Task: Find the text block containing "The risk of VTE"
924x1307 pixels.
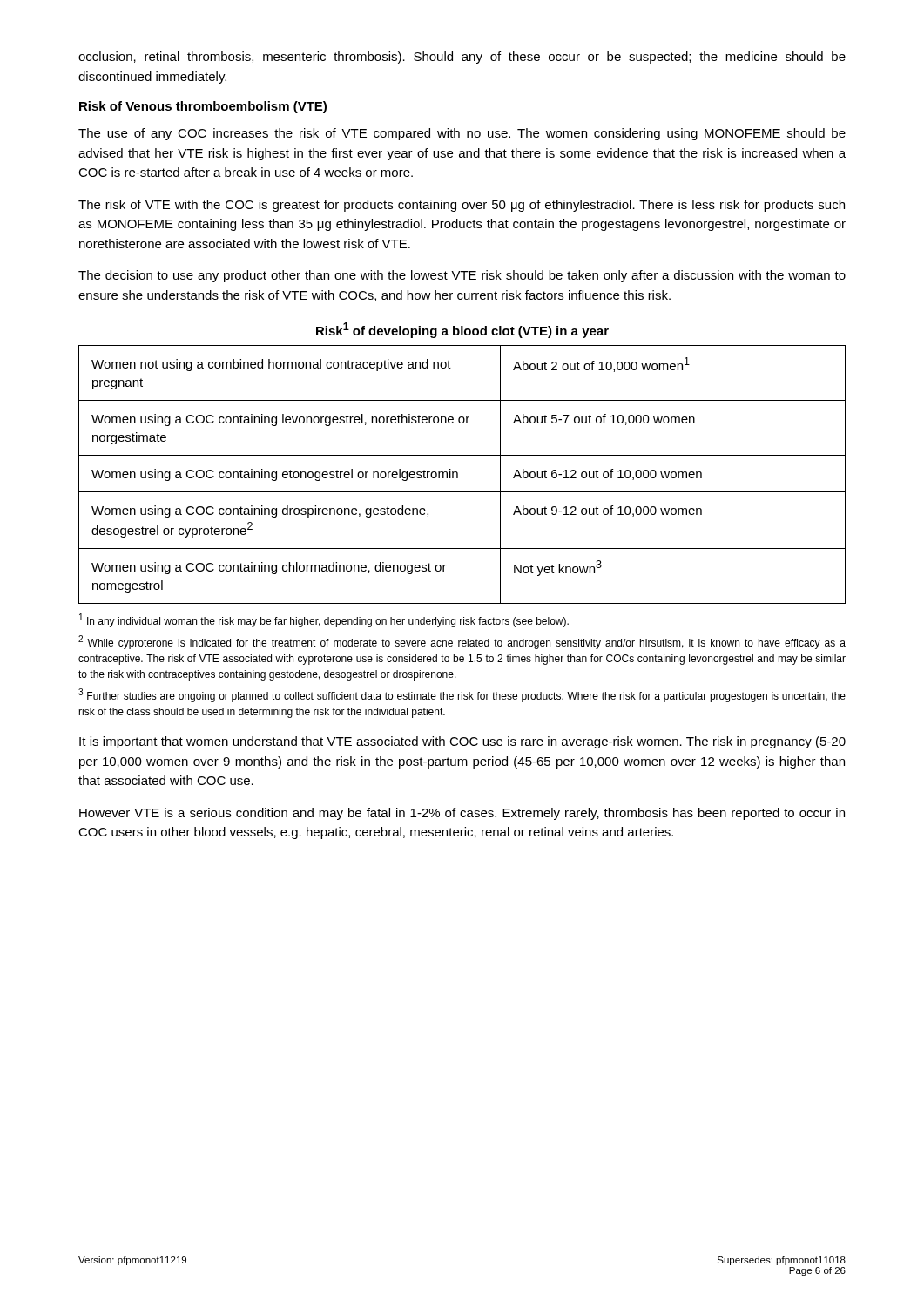Action: (462, 224)
